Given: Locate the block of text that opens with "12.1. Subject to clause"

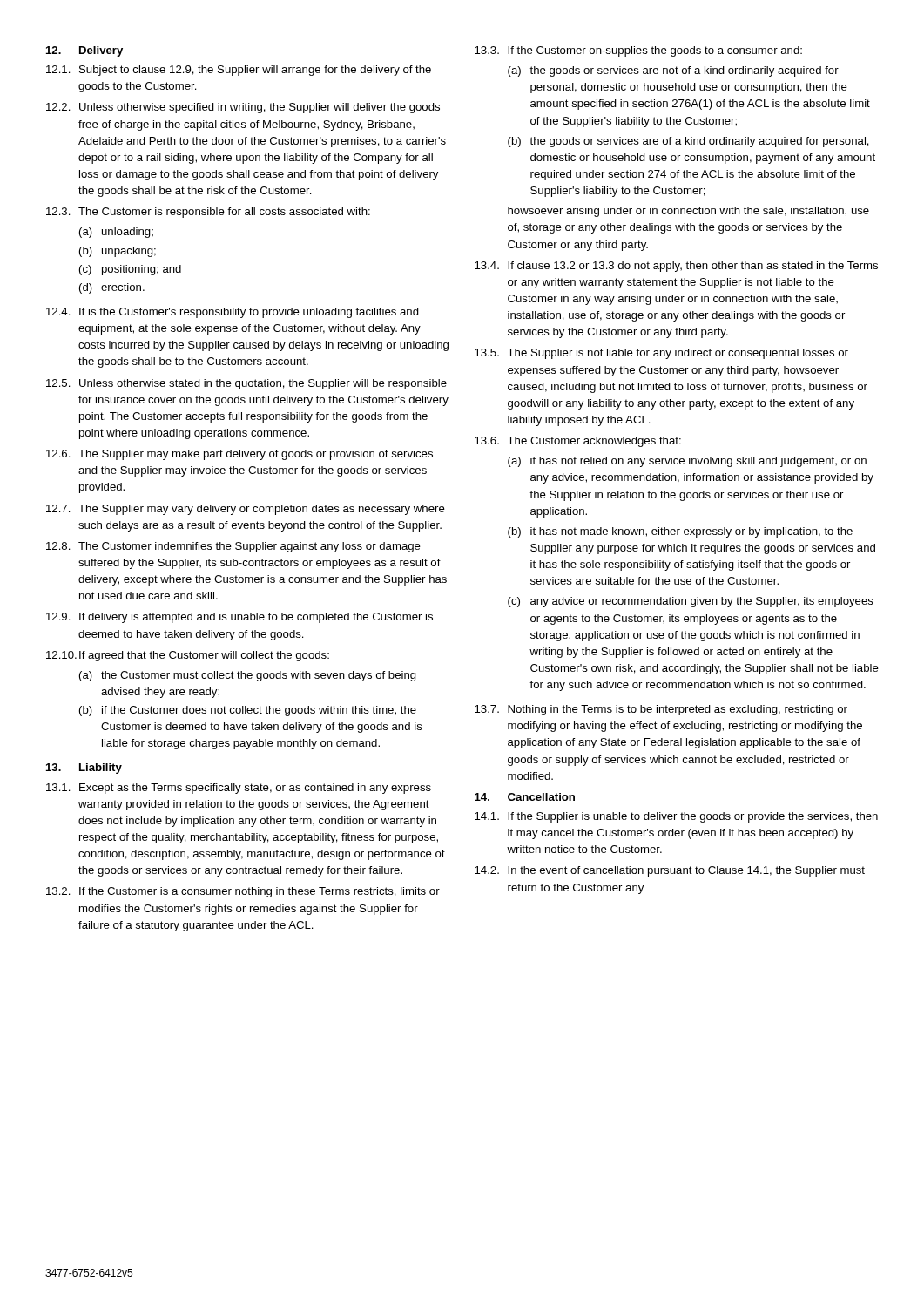Looking at the screenshot, I should click(248, 78).
